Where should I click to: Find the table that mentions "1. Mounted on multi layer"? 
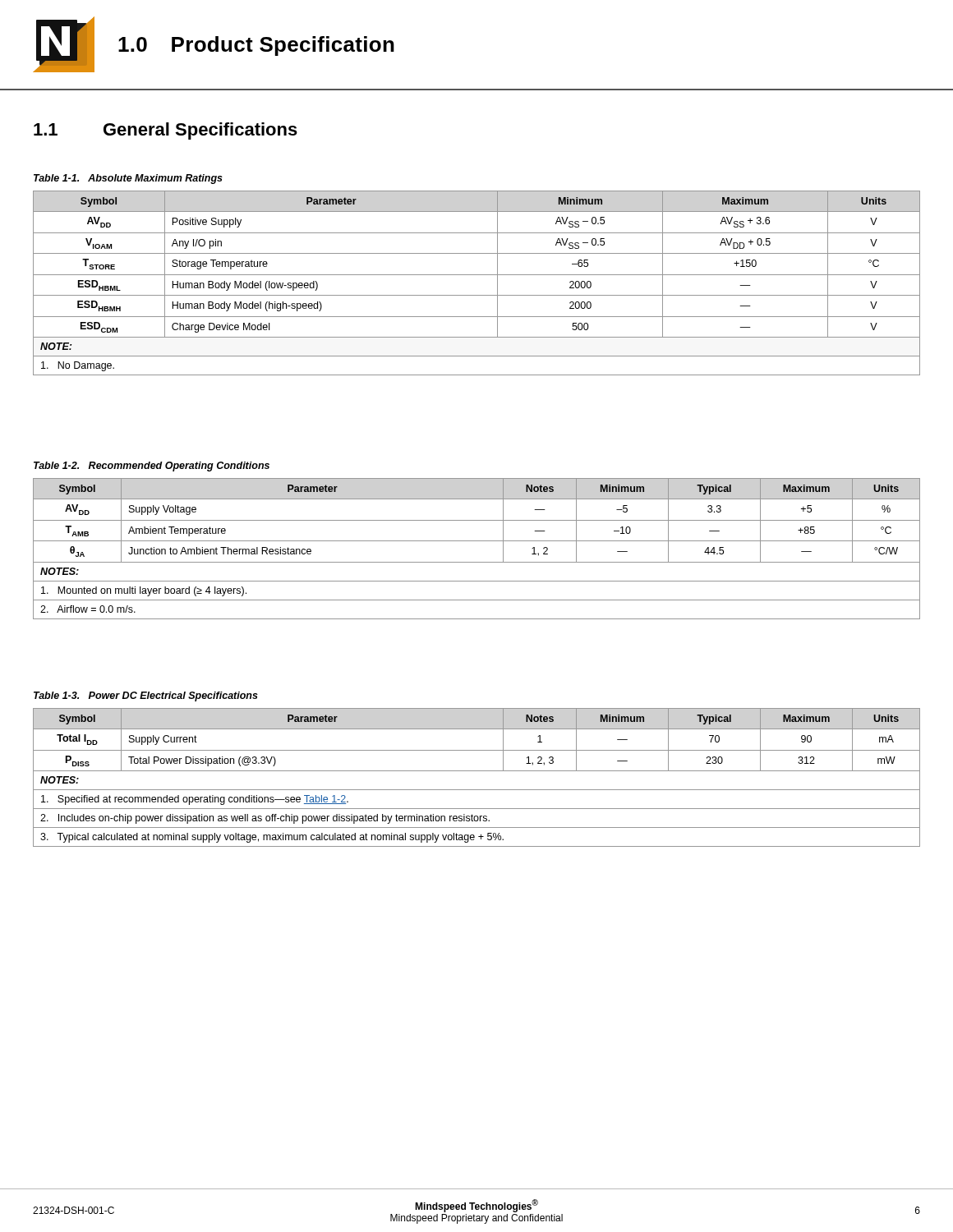point(476,548)
